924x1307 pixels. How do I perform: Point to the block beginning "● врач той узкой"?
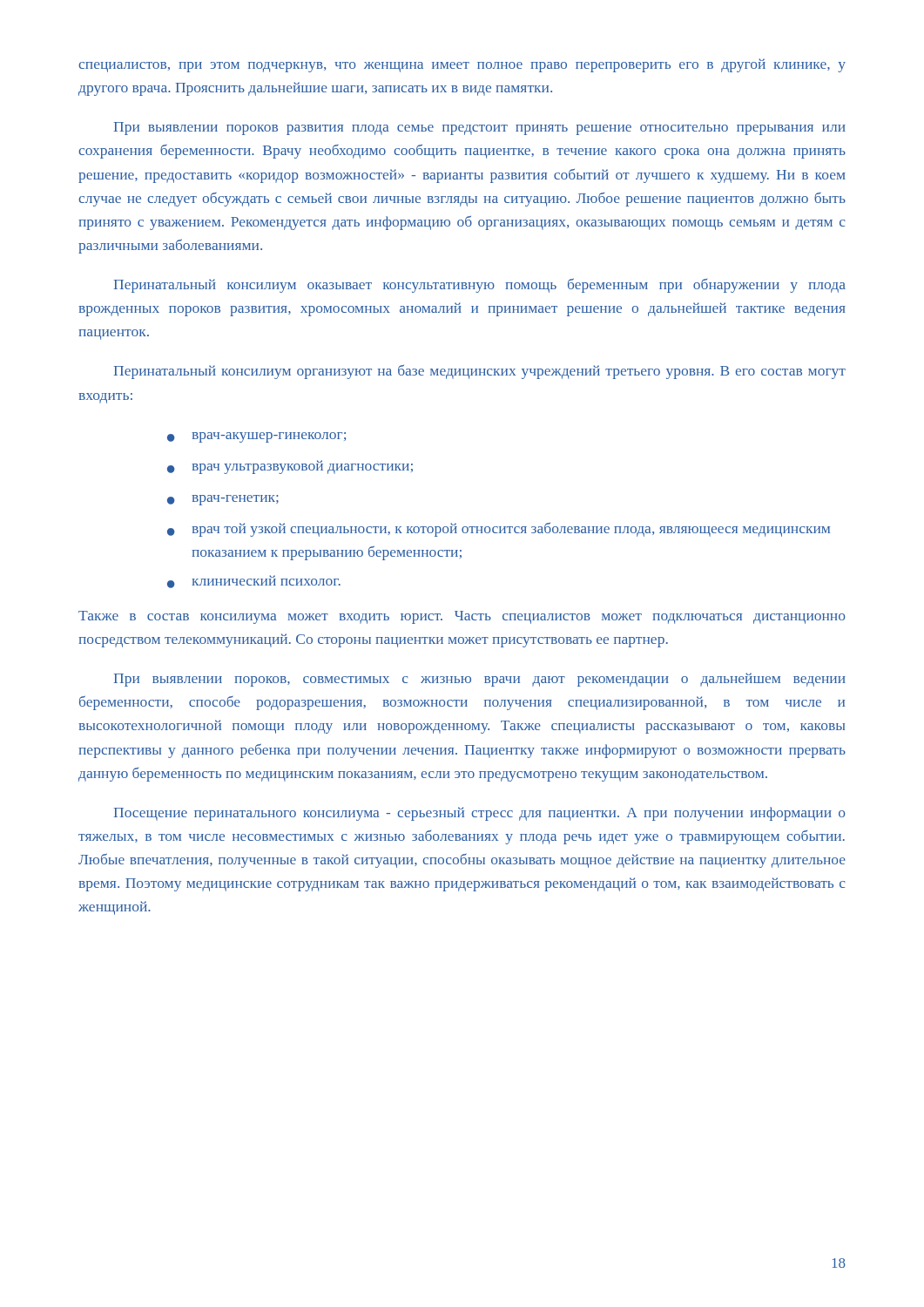[506, 540]
